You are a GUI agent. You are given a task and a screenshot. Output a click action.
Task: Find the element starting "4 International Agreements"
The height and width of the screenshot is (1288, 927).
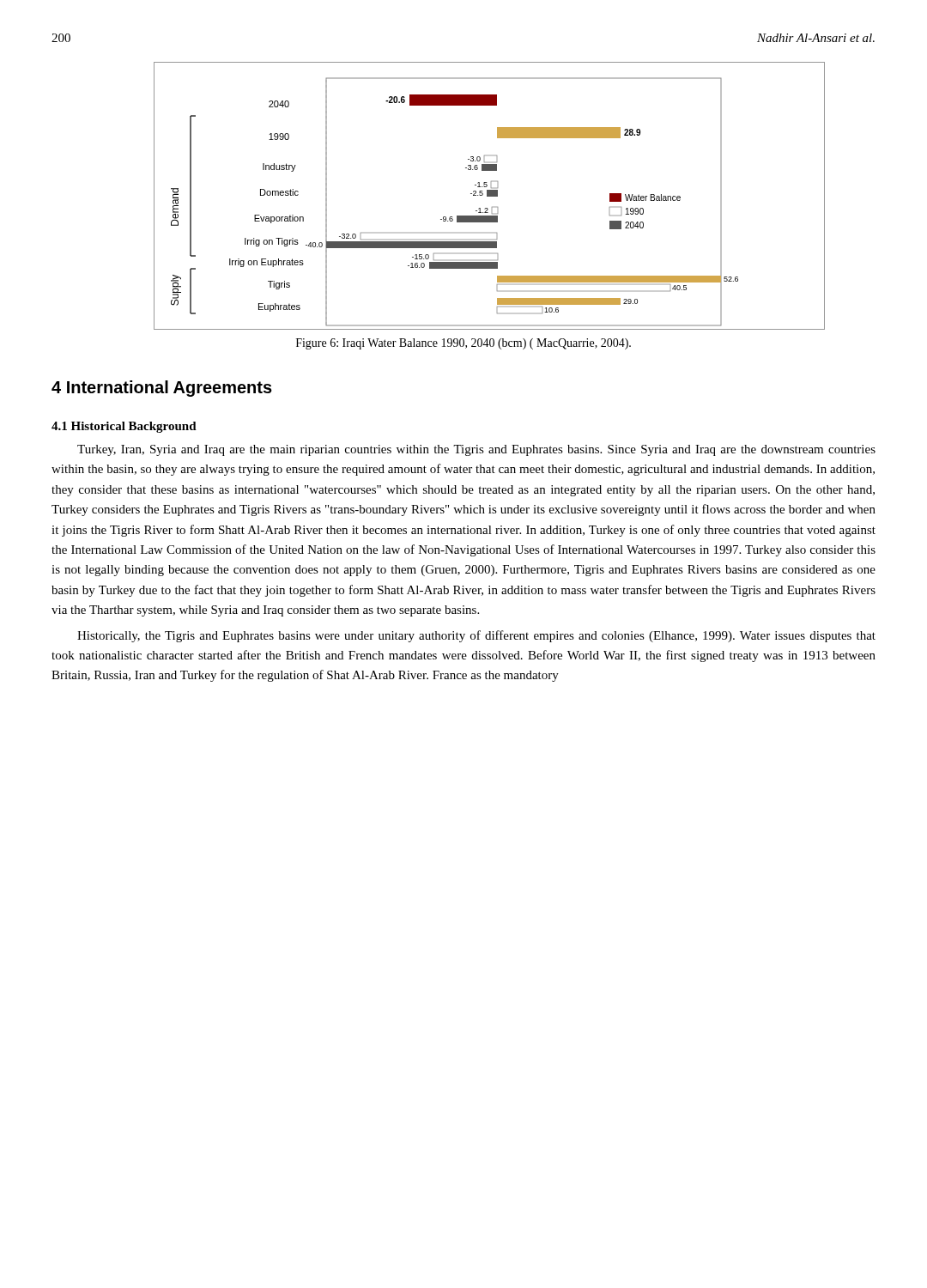[162, 387]
